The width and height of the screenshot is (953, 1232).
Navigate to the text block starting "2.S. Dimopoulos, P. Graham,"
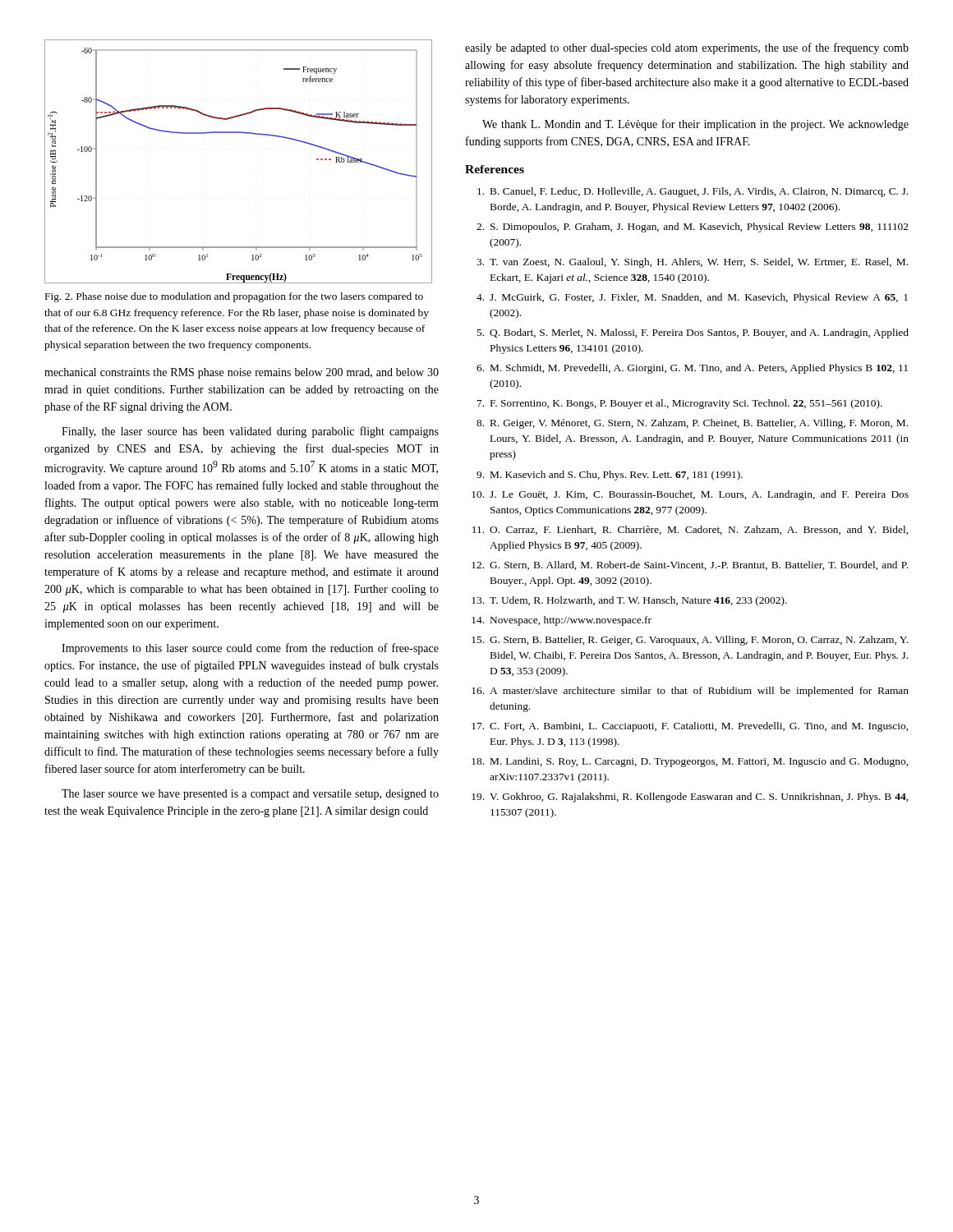687,234
